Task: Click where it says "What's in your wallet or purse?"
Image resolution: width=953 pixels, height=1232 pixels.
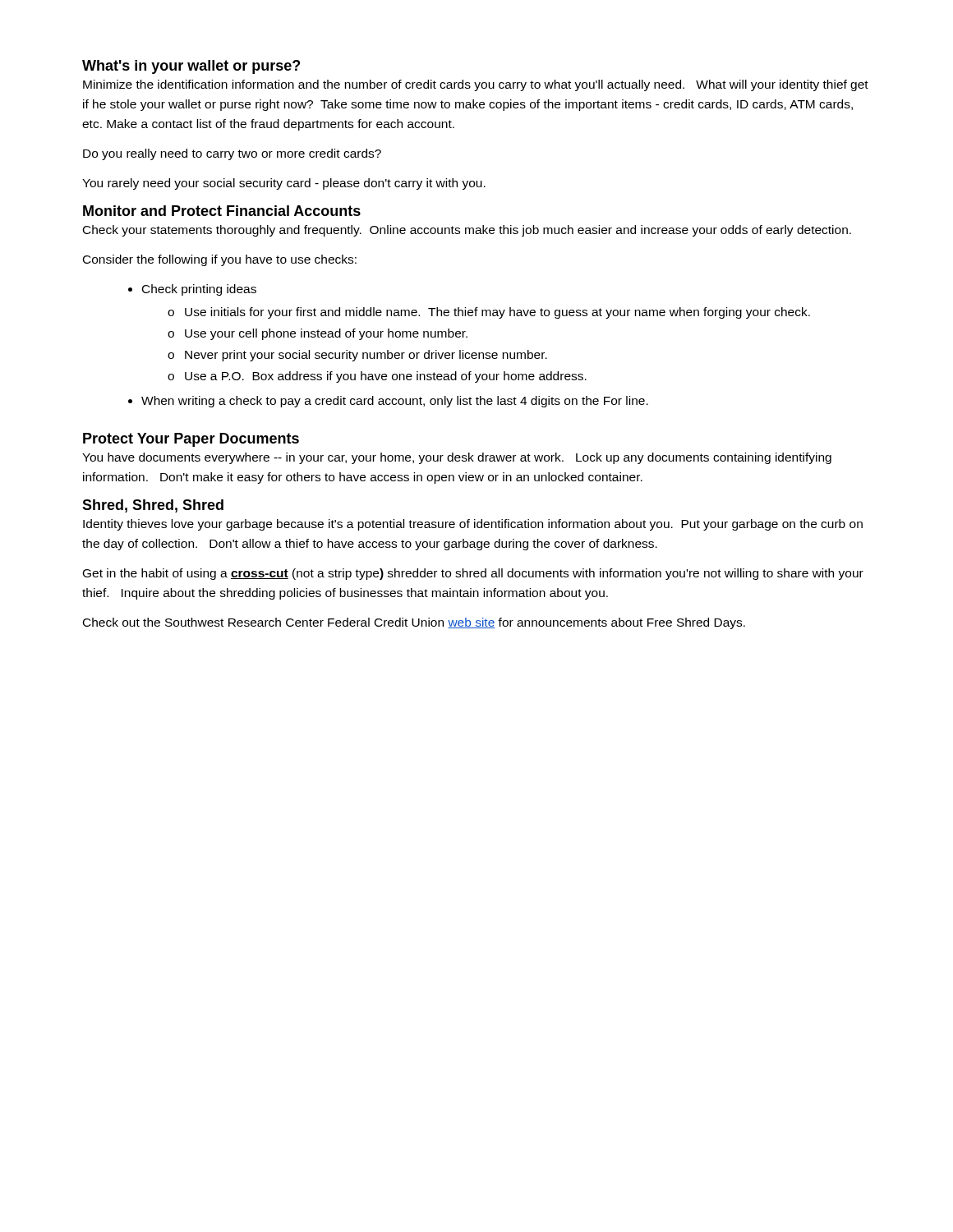Action: pyautogui.click(x=192, y=66)
